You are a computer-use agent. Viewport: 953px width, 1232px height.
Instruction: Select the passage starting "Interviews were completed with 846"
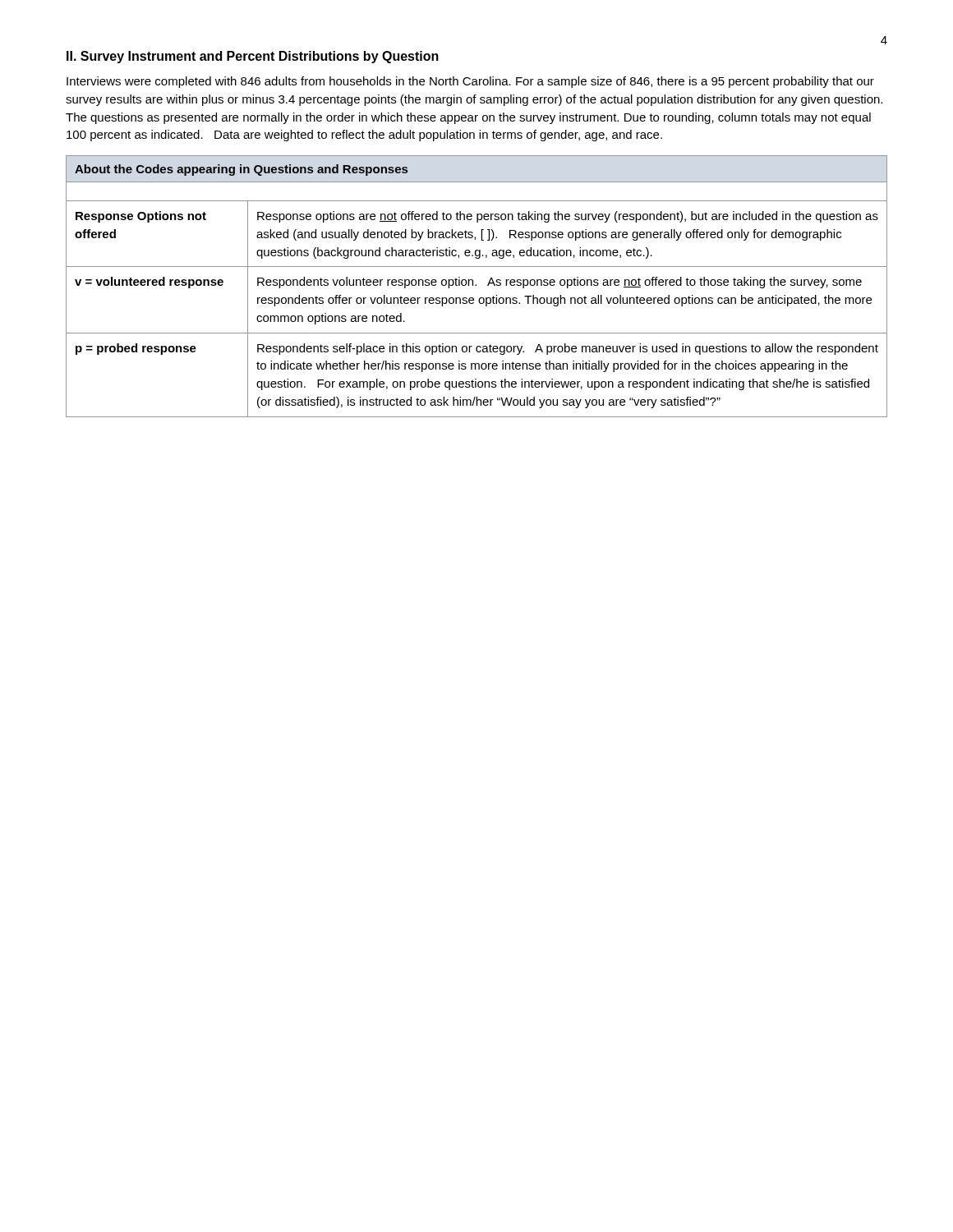point(475,108)
